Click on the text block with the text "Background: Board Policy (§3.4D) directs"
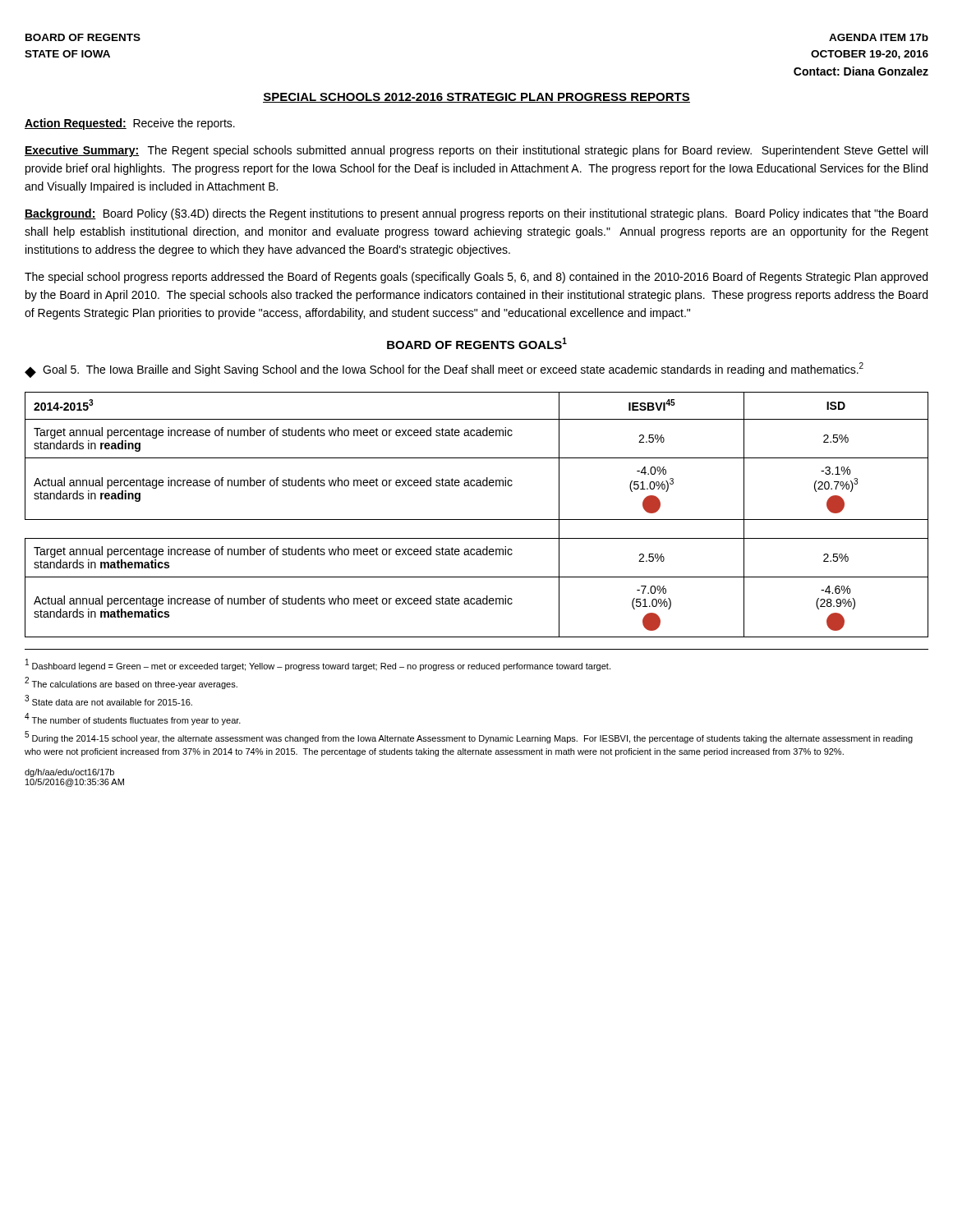Viewport: 953px width, 1232px height. pos(476,231)
